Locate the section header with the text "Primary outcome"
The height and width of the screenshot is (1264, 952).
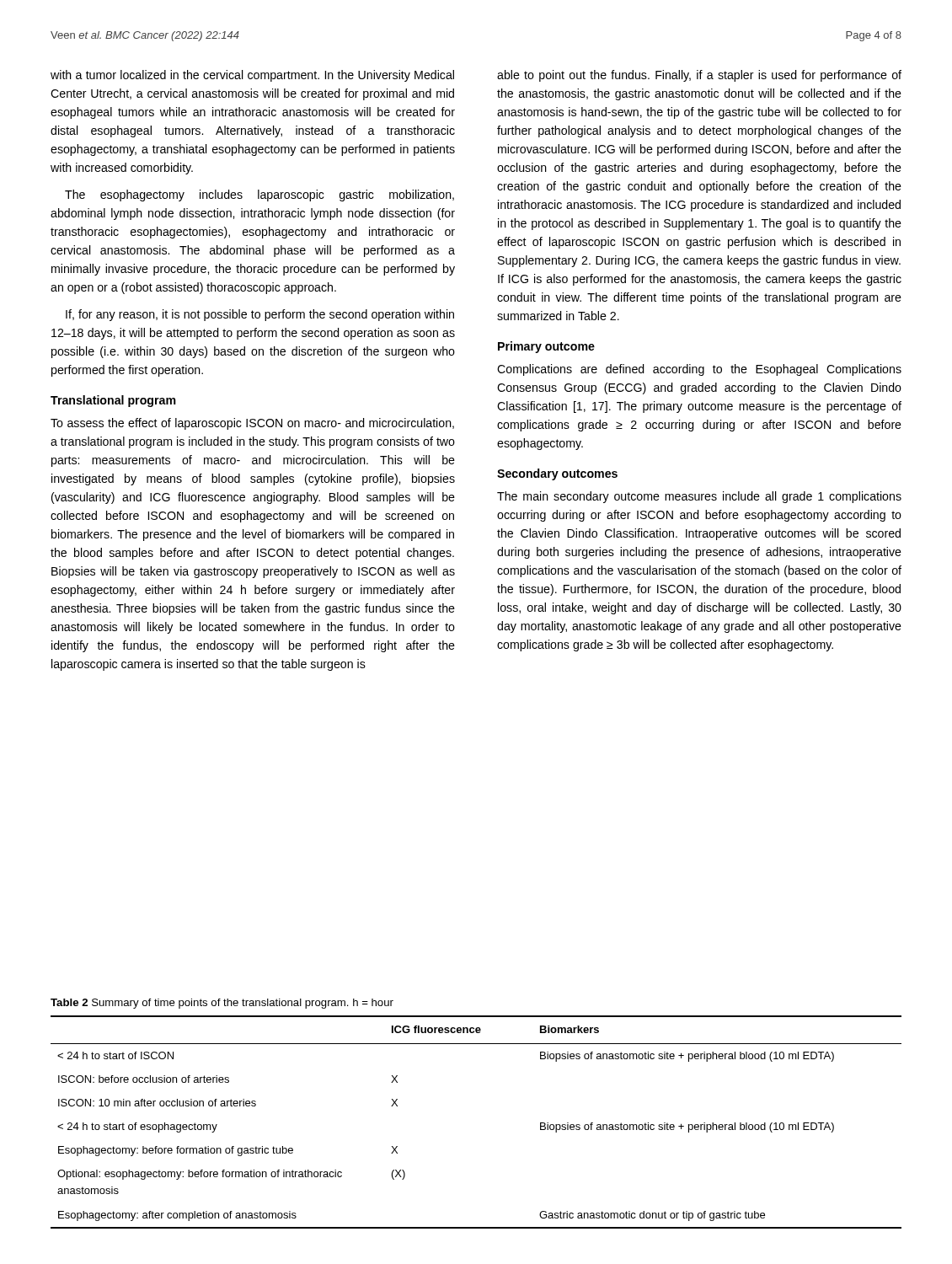546,347
